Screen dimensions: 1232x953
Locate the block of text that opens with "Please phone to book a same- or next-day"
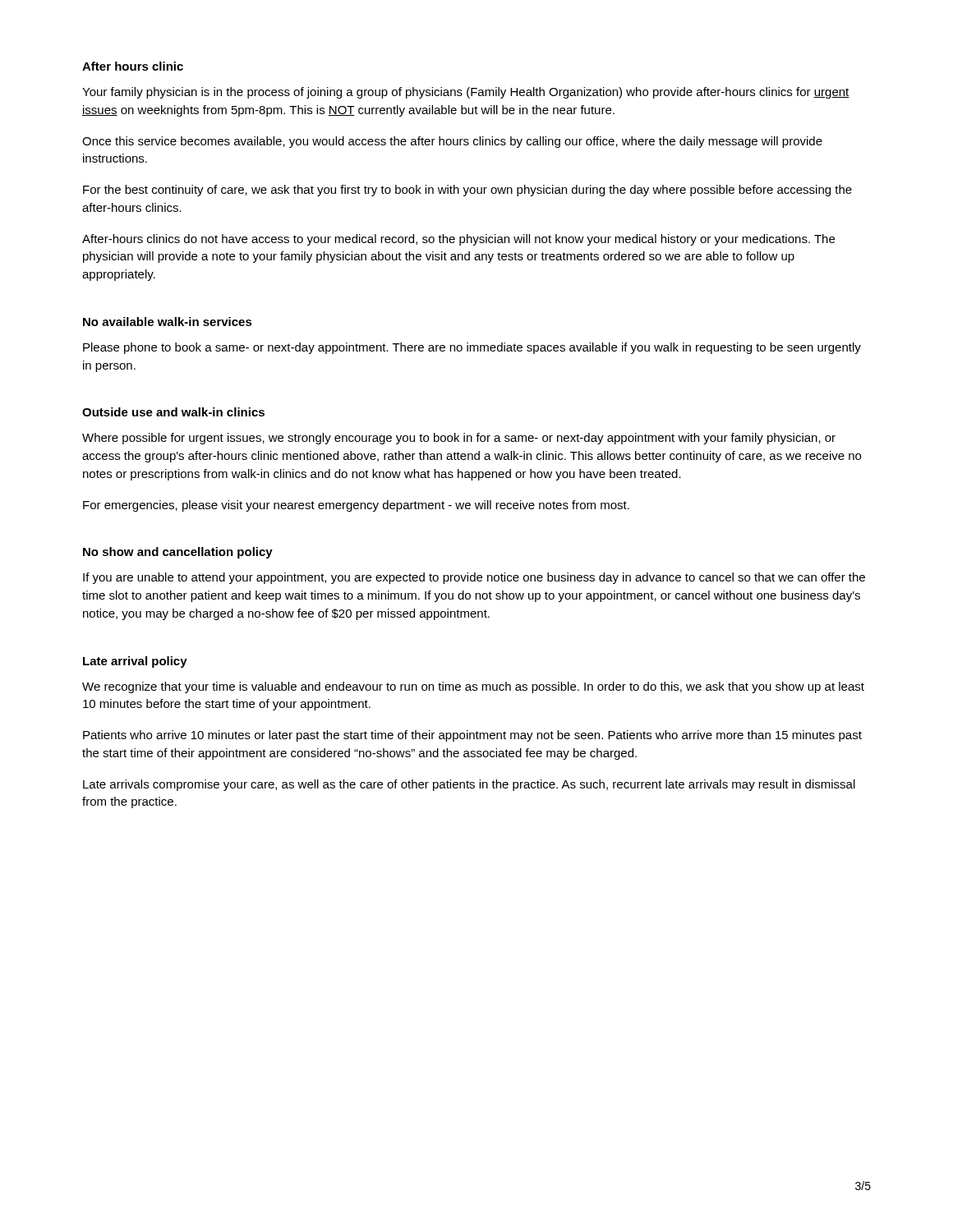471,356
